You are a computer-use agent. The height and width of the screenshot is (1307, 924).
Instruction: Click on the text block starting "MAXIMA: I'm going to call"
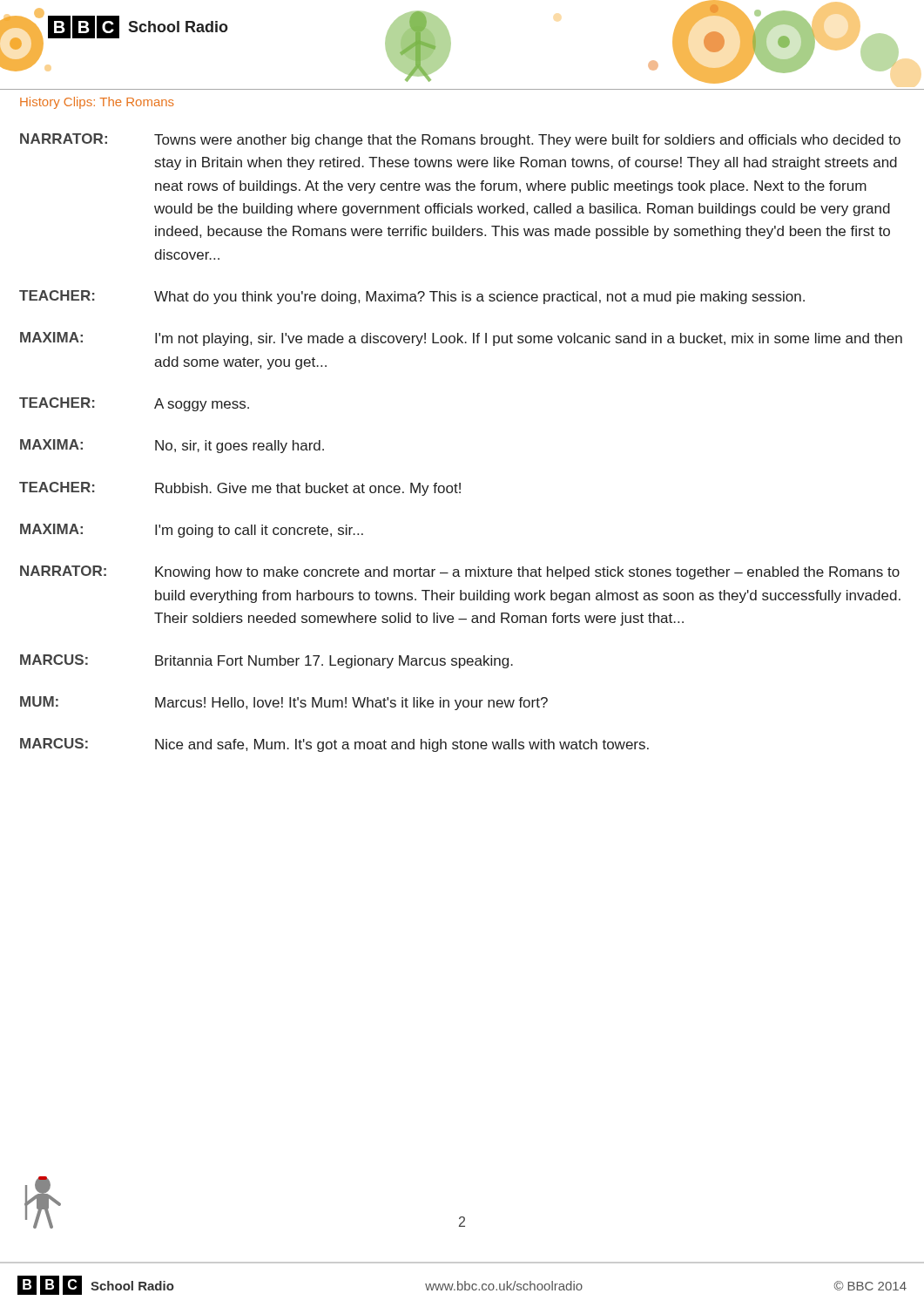click(x=192, y=531)
